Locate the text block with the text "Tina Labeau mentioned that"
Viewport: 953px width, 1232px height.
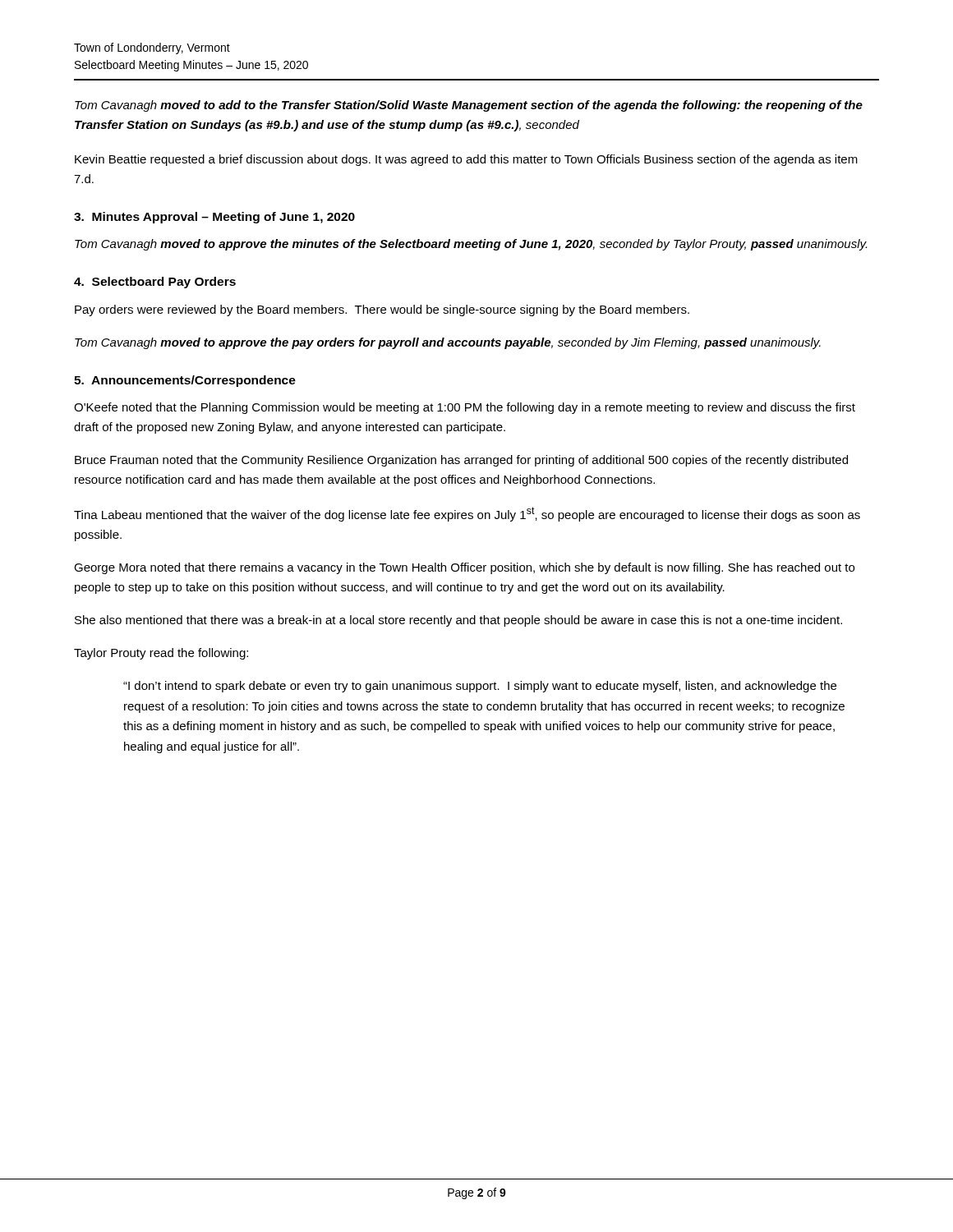click(x=467, y=523)
